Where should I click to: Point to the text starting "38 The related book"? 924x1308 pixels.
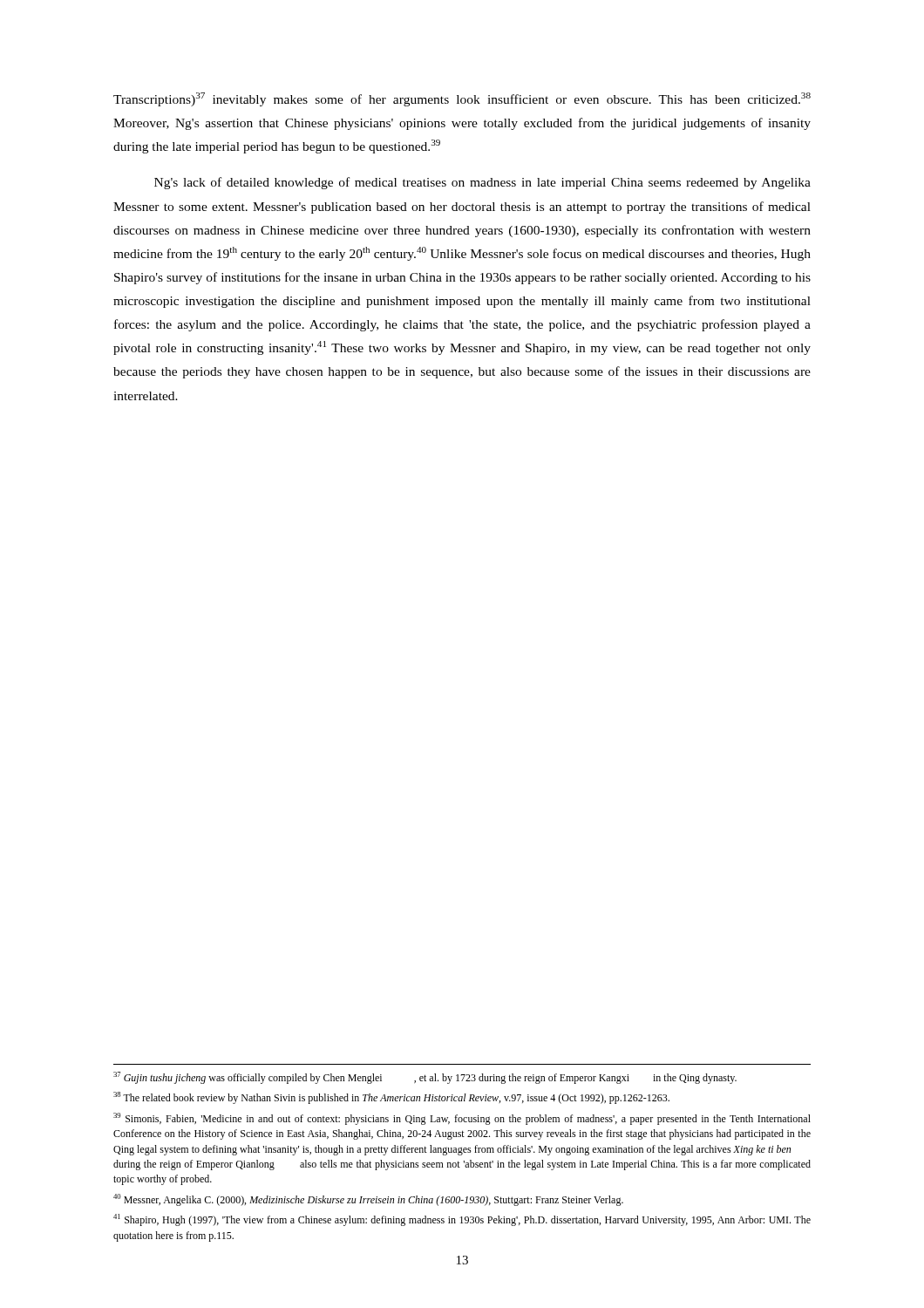(392, 1098)
